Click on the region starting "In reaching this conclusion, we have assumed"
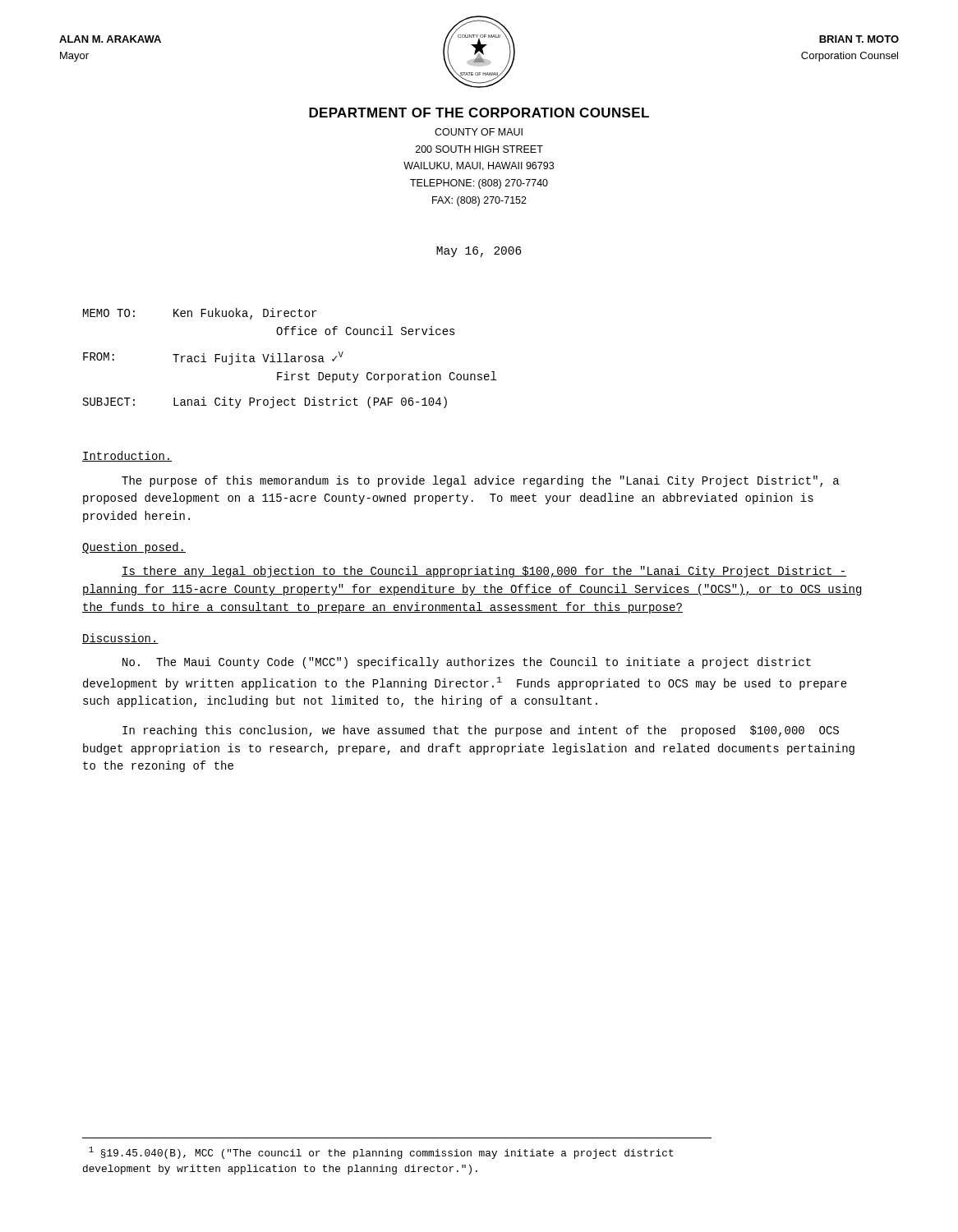958x1232 pixels. pos(469,749)
